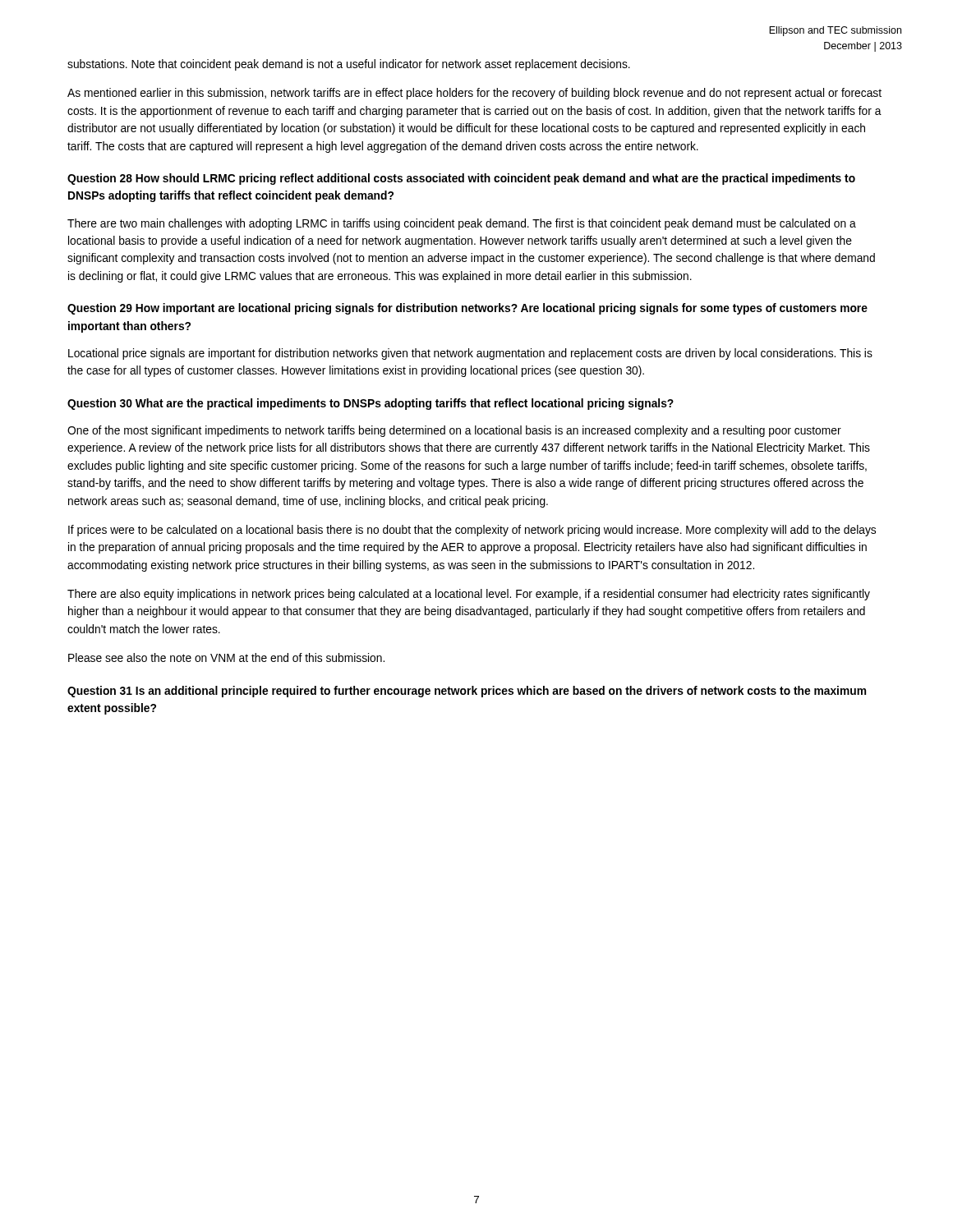This screenshot has width=953, height=1232.
Task: Locate the region starting "substations. Note that coincident"
Action: pyautogui.click(x=349, y=64)
